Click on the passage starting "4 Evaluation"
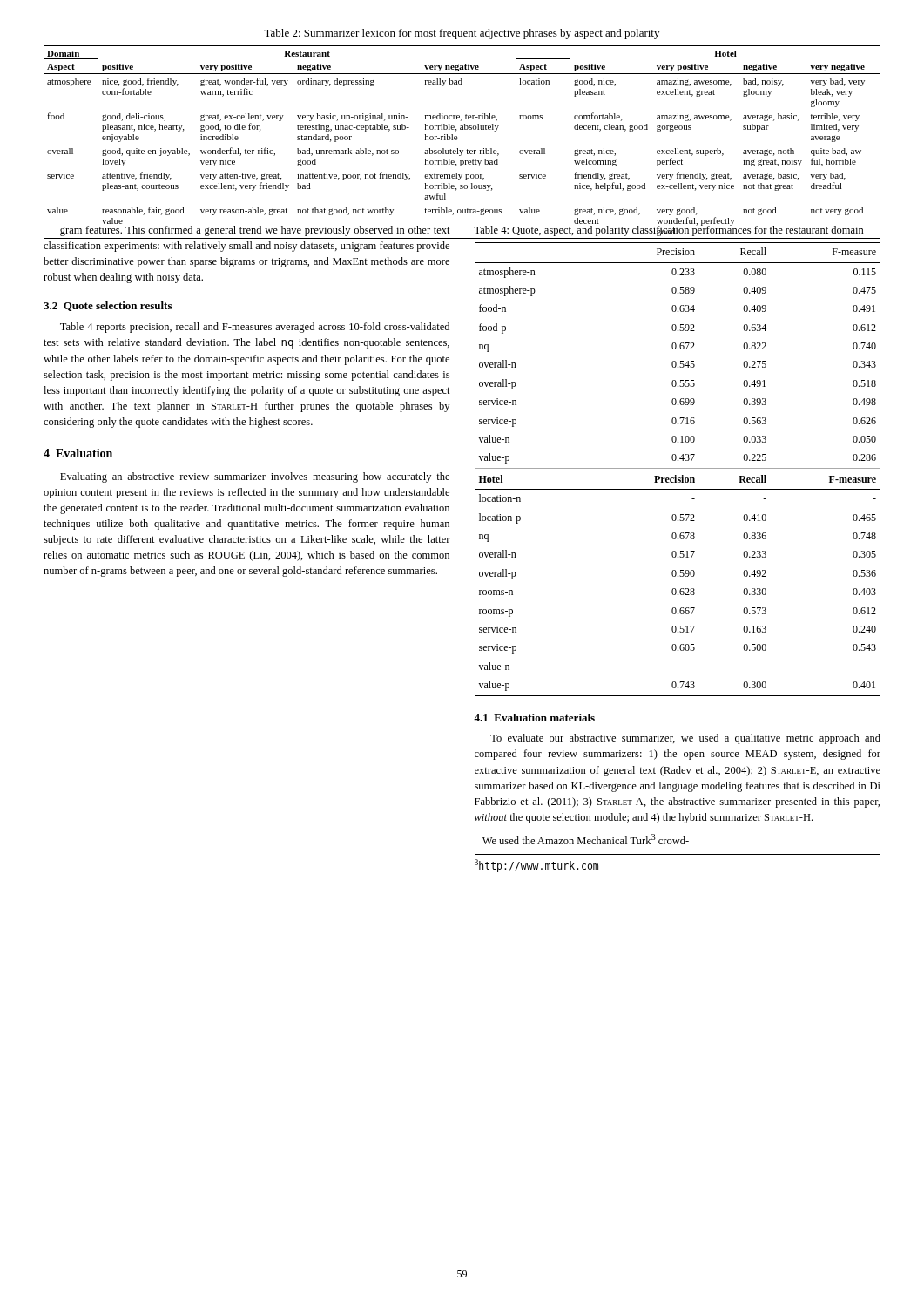The image size is (924, 1307). (78, 454)
